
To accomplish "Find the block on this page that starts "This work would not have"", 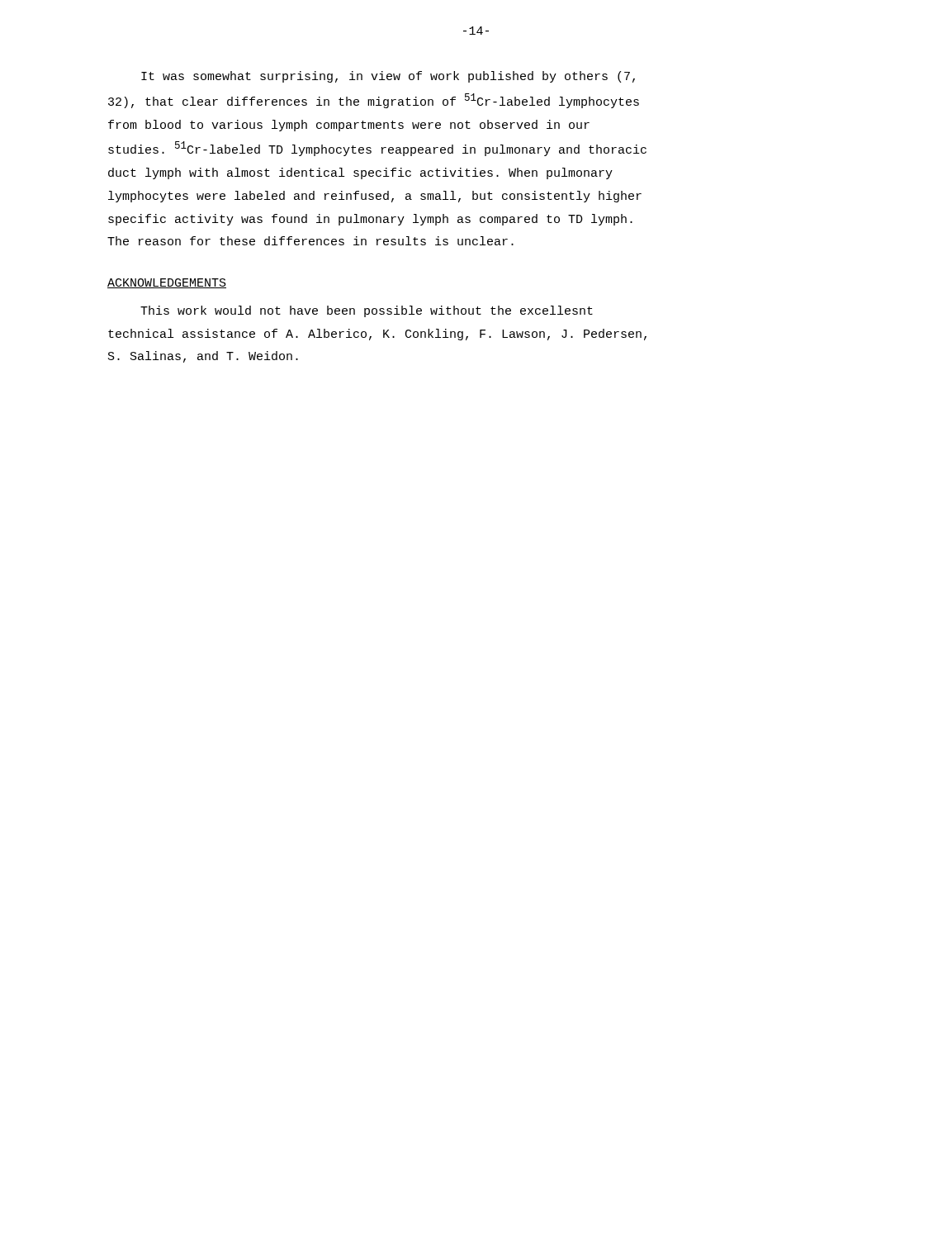I will click(476, 335).
